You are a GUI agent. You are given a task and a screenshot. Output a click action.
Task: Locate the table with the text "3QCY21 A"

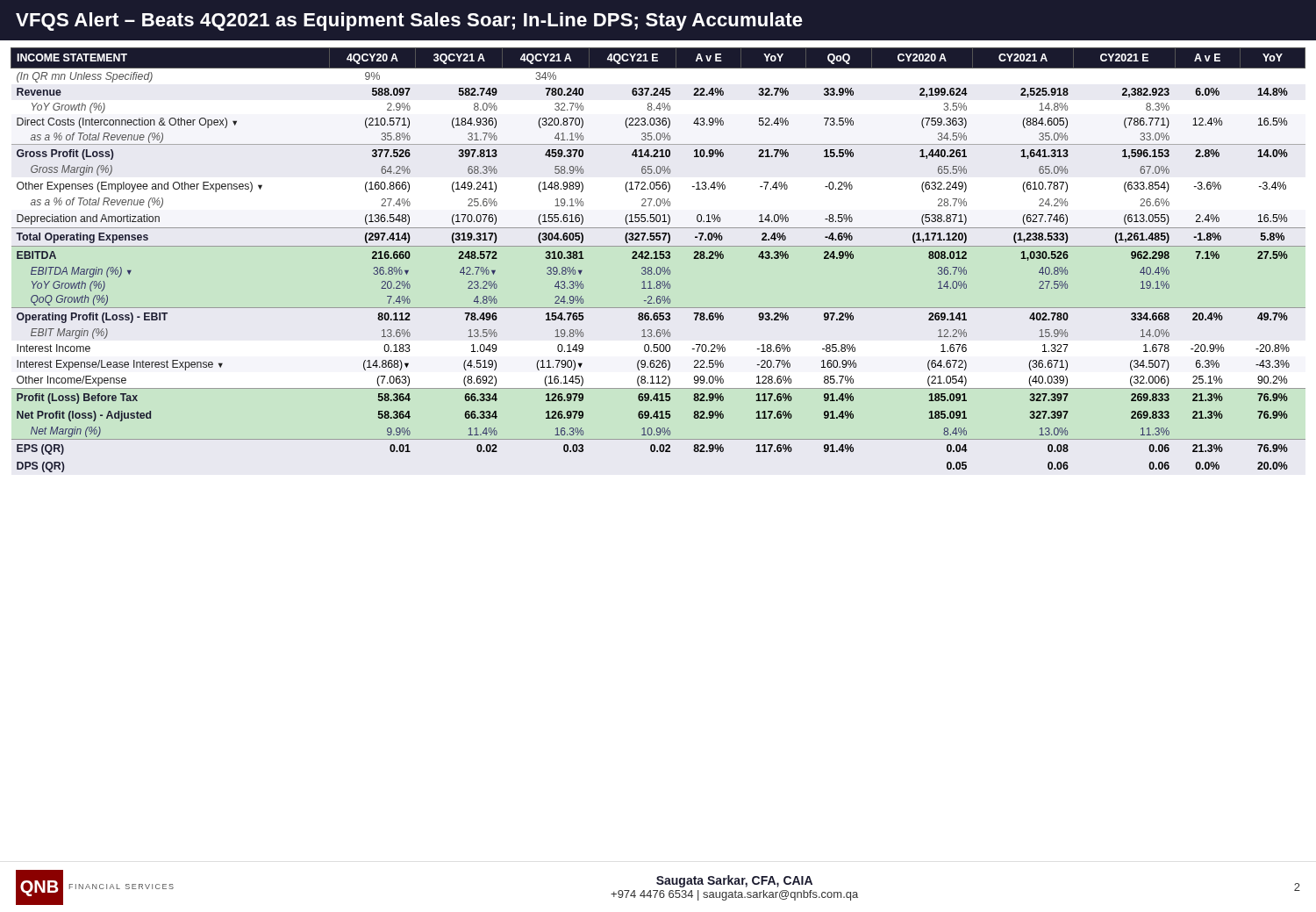[658, 258]
